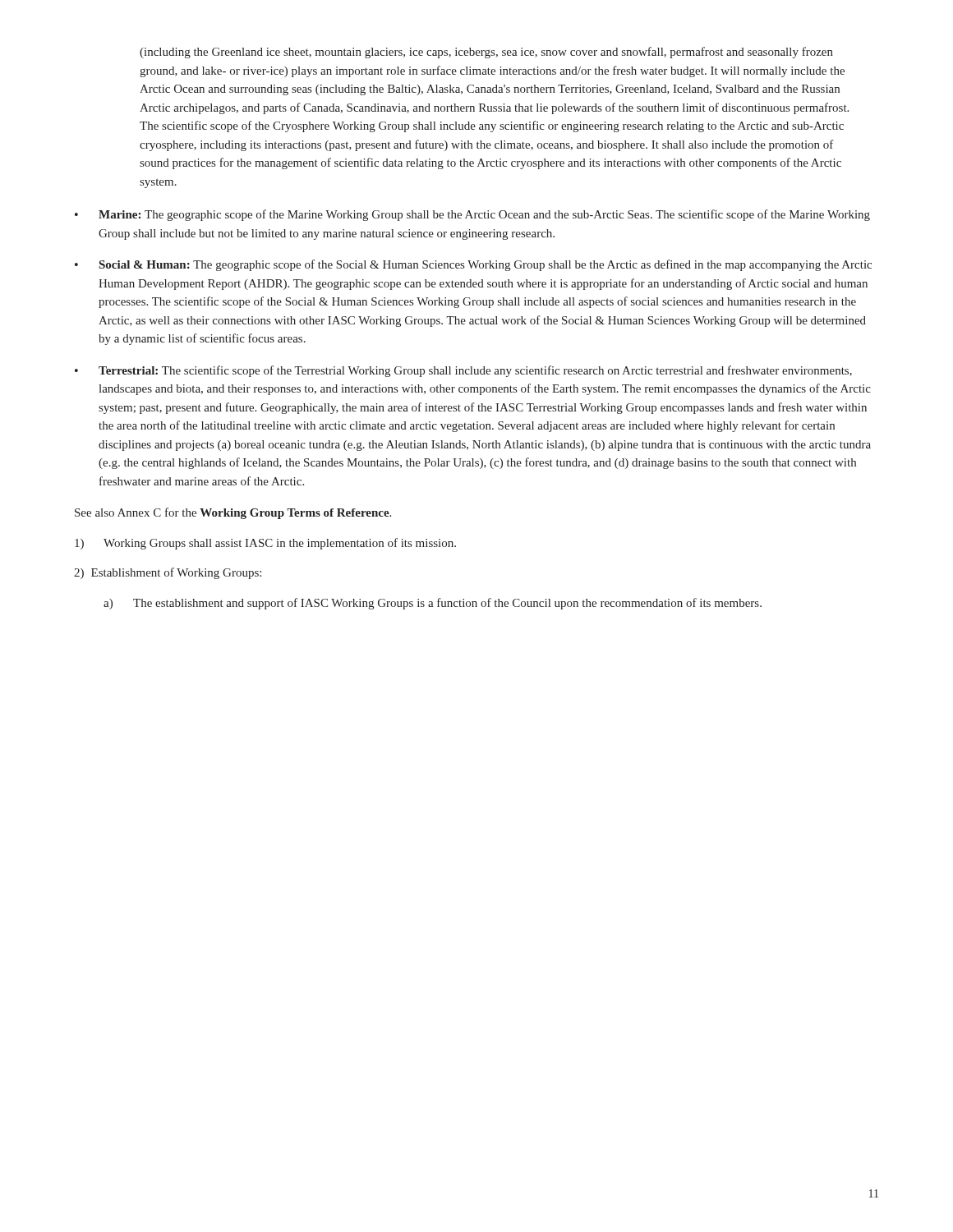This screenshot has width=953, height=1232.
Task: Locate the text block with the text "See also Annex C for the"
Action: [233, 513]
